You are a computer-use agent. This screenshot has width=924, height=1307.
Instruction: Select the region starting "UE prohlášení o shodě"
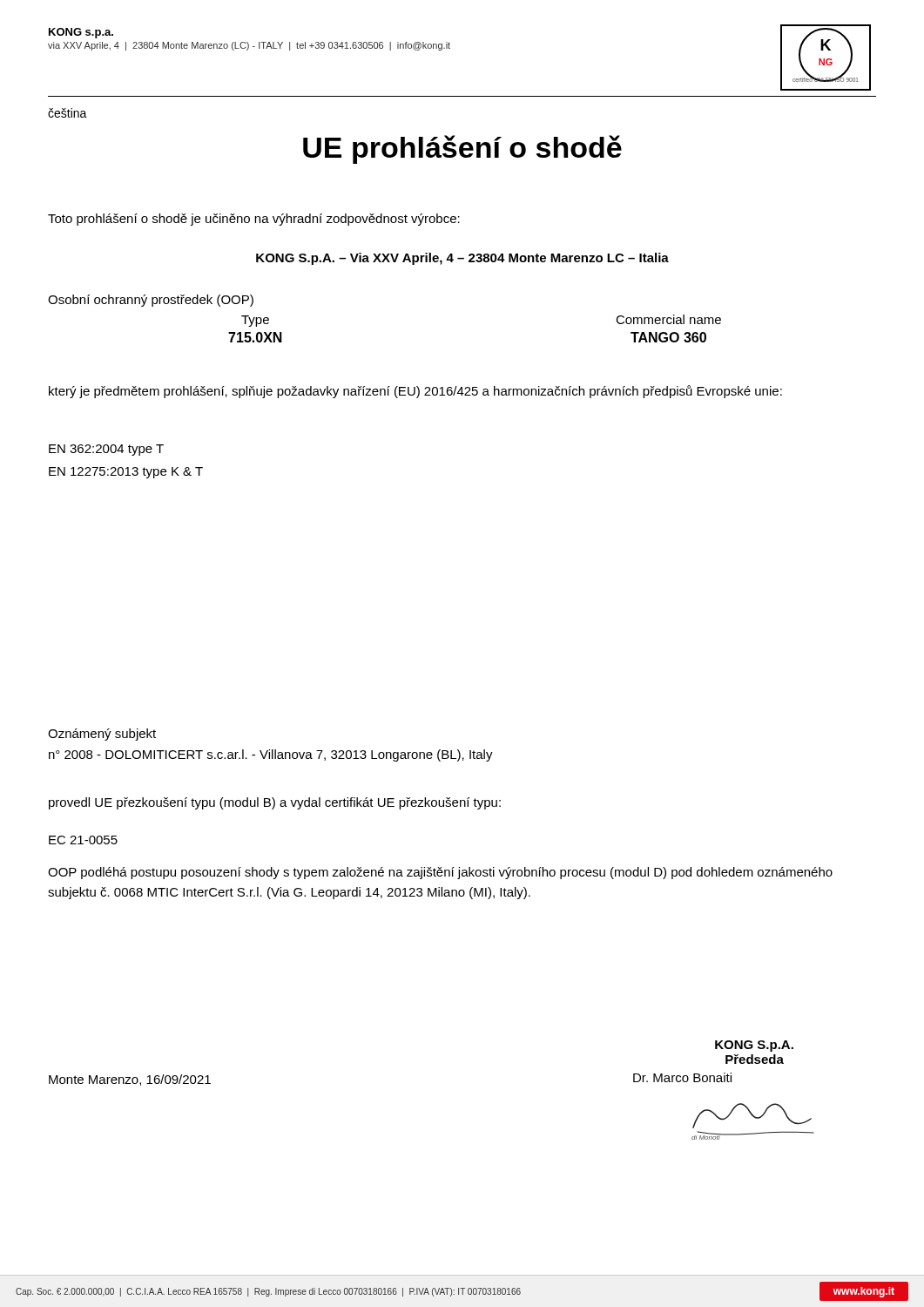click(462, 147)
